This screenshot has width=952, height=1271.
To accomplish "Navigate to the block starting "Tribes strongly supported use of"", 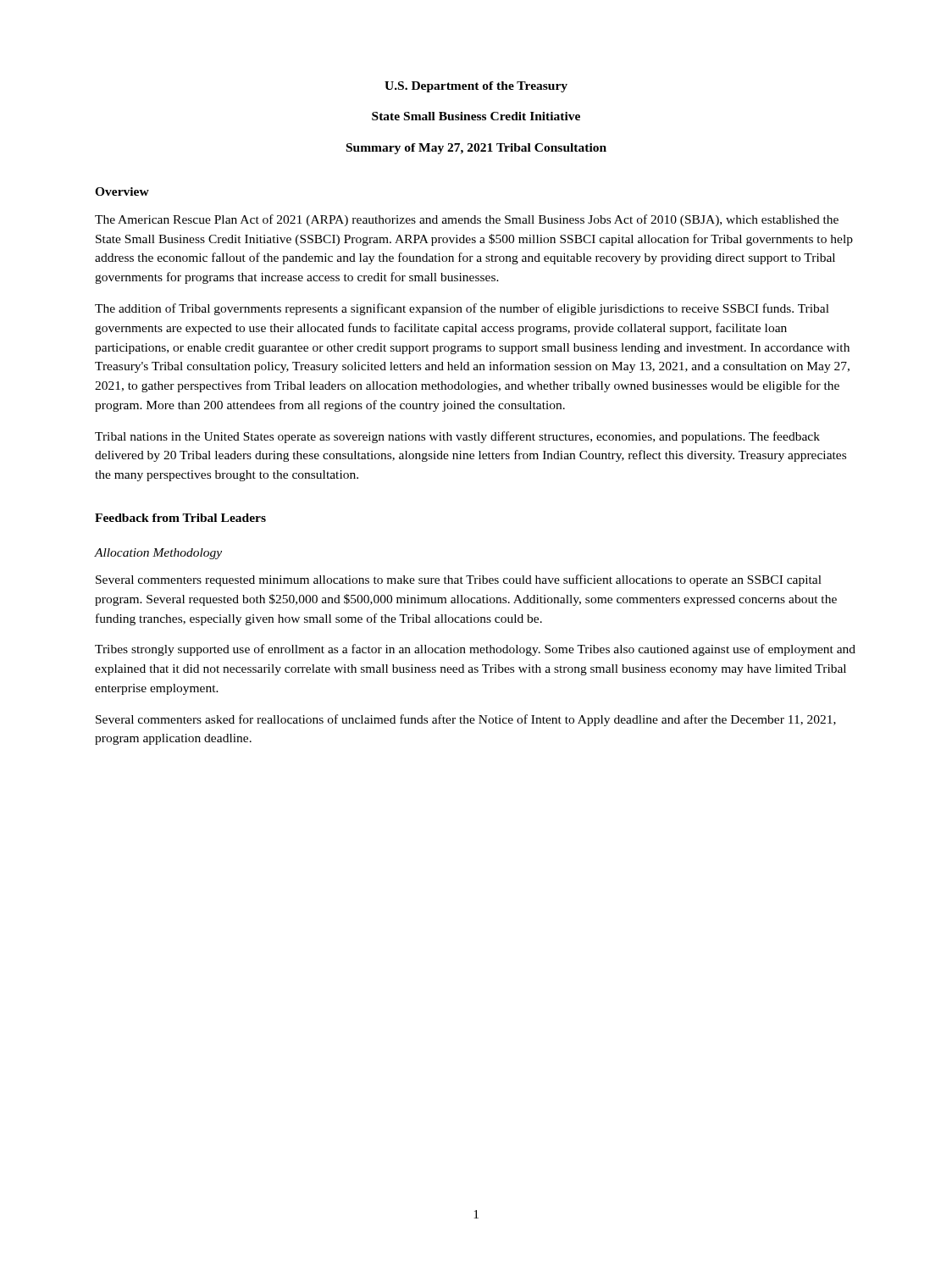I will click(x=475, y=668).
